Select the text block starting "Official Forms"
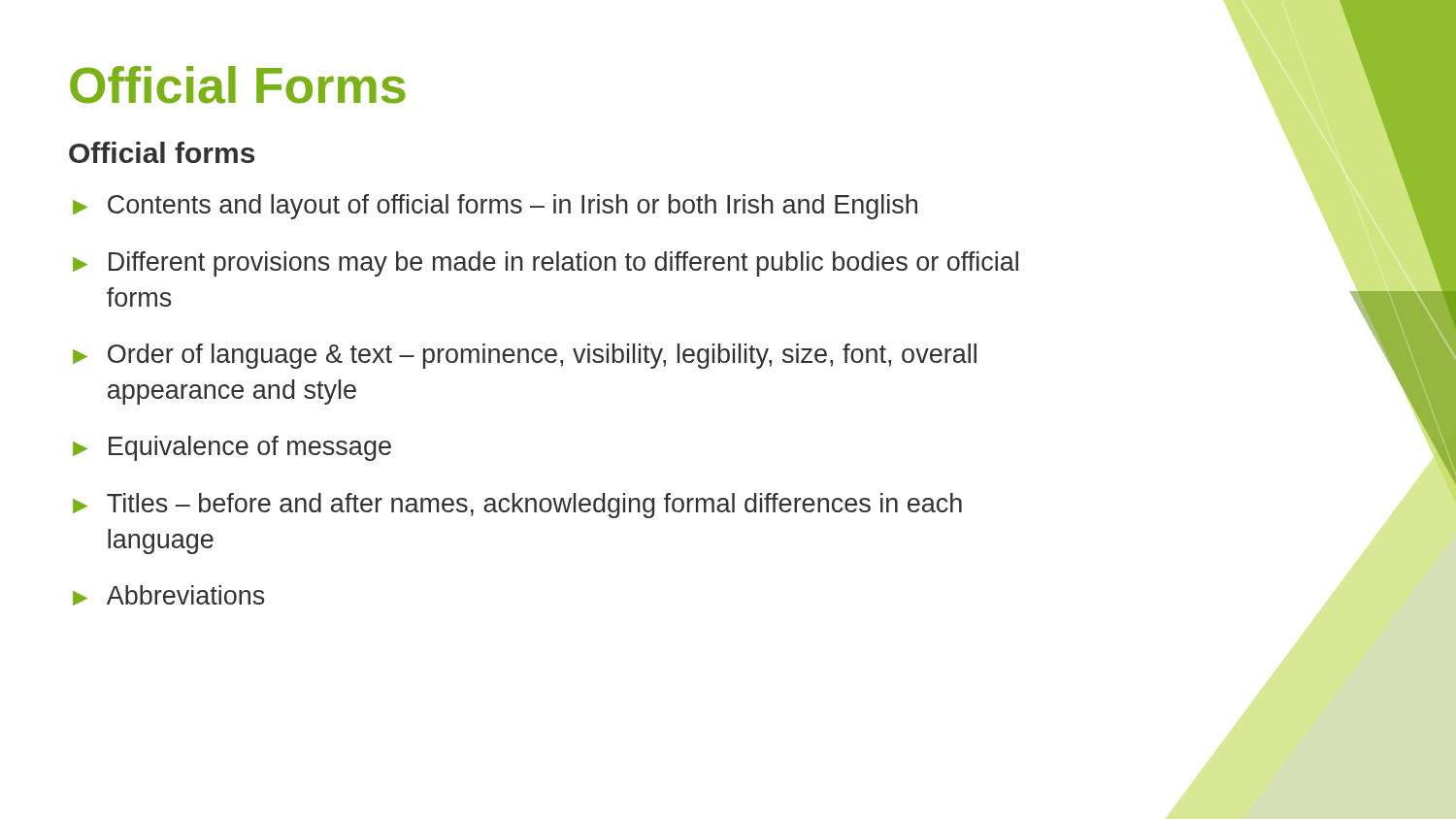 click(238, 86)
